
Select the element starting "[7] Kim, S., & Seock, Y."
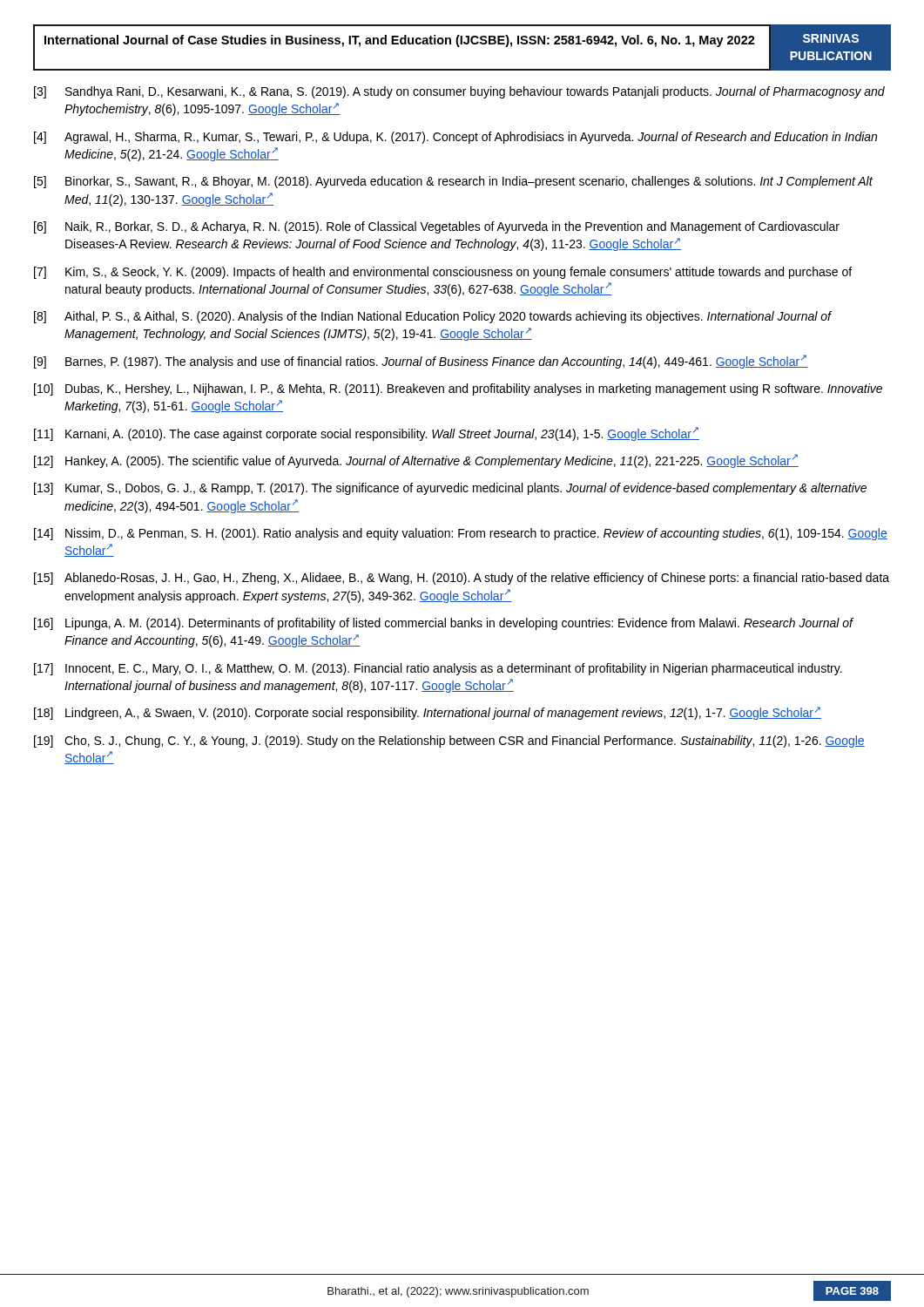pyautogui.click(x=462, y=280)
